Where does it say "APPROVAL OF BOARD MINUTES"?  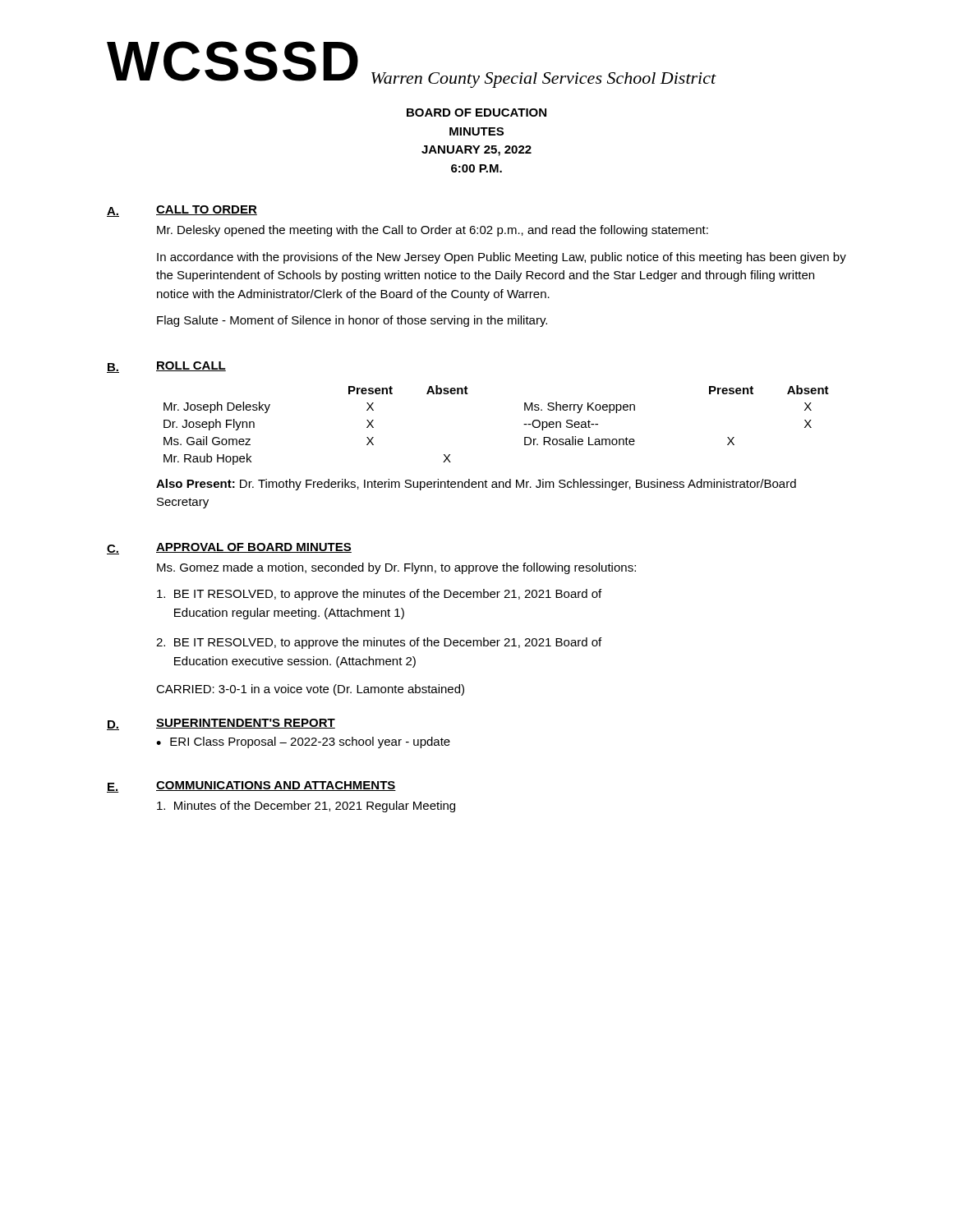254,546
